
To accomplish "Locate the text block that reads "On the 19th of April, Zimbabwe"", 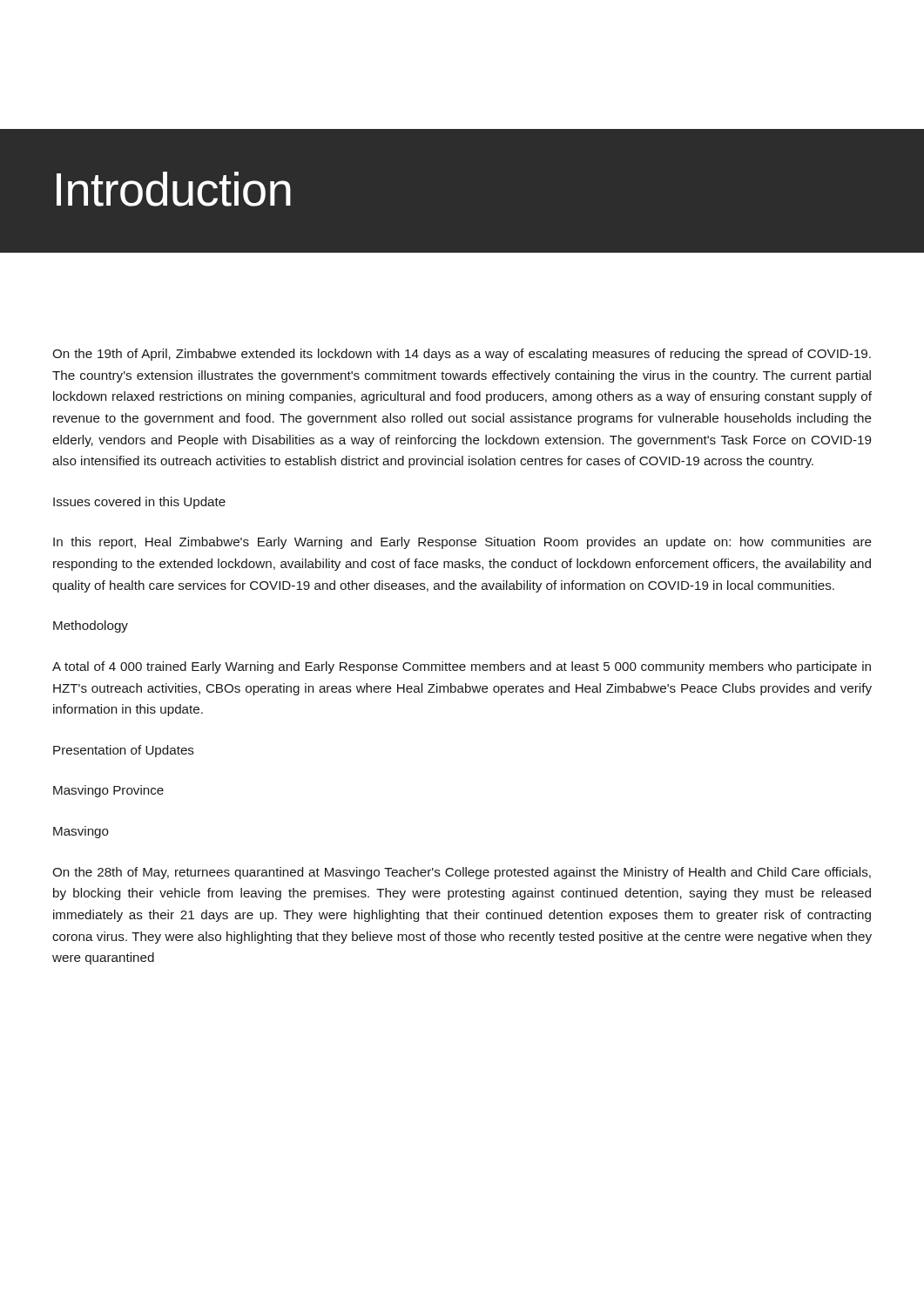I will 462,407.
